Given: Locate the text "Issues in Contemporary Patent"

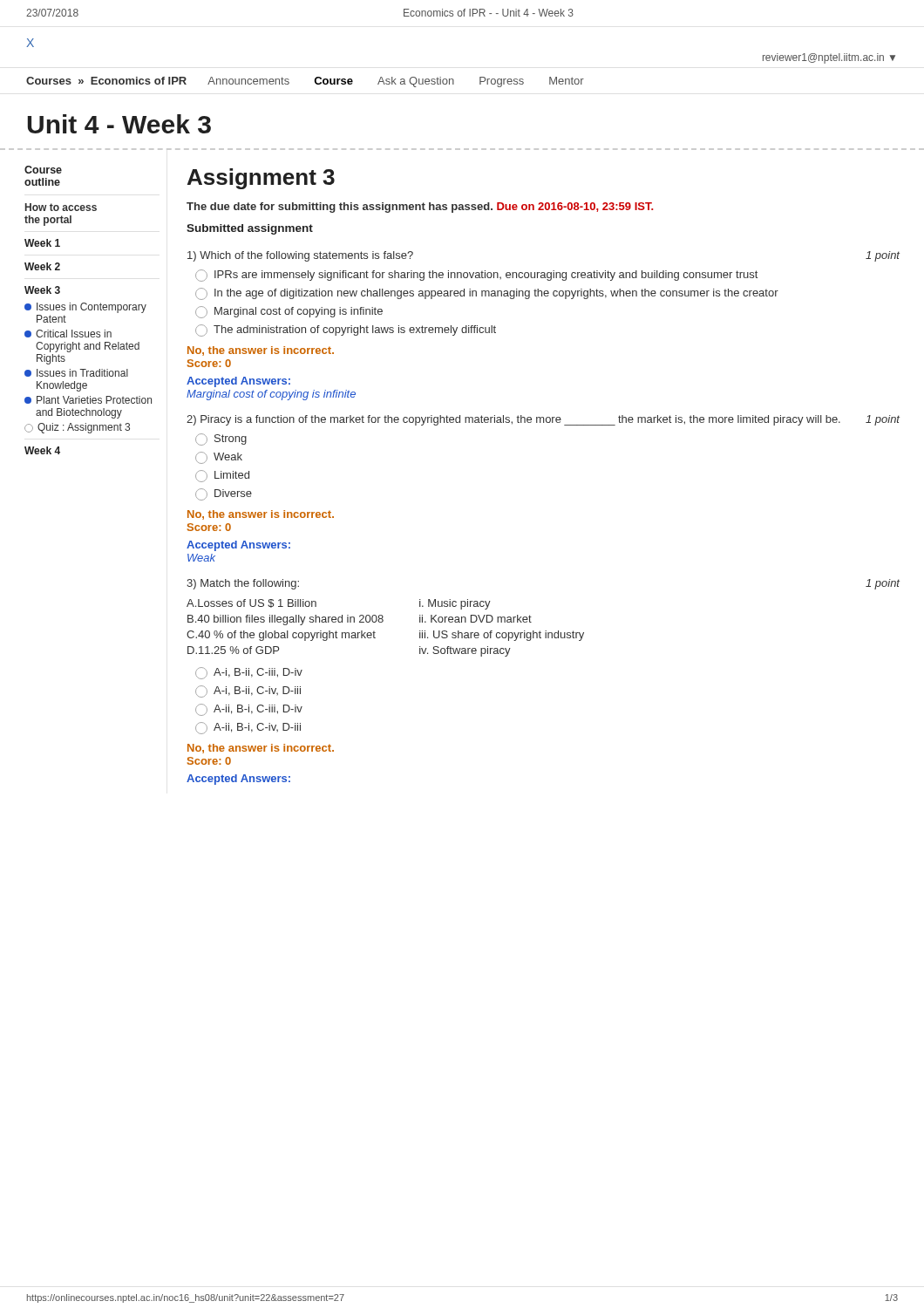Looking at the screenshot, I should pos(85,313).
